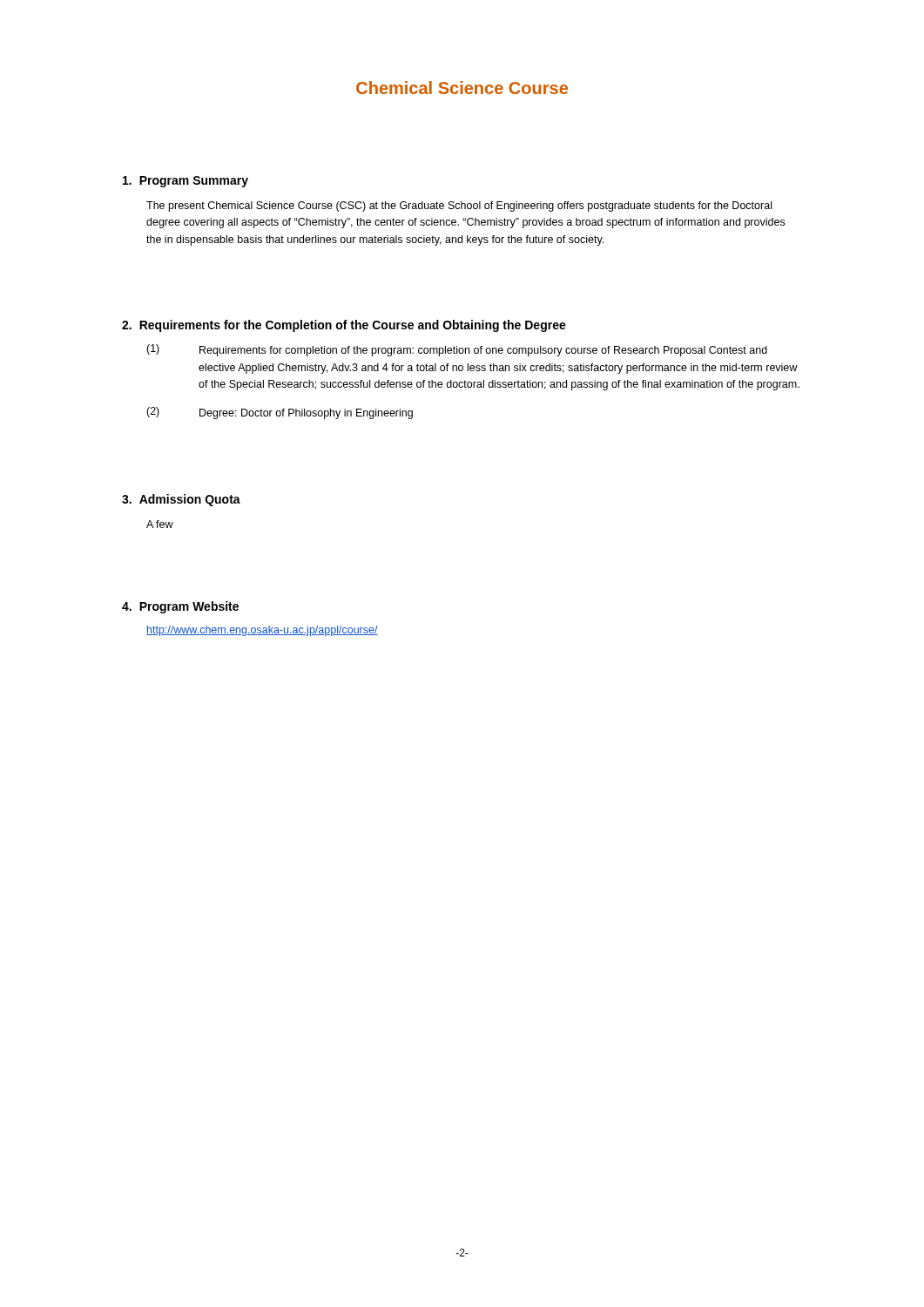Find the section header that reads "3.Admission Quota"

[x=181, y=499]
